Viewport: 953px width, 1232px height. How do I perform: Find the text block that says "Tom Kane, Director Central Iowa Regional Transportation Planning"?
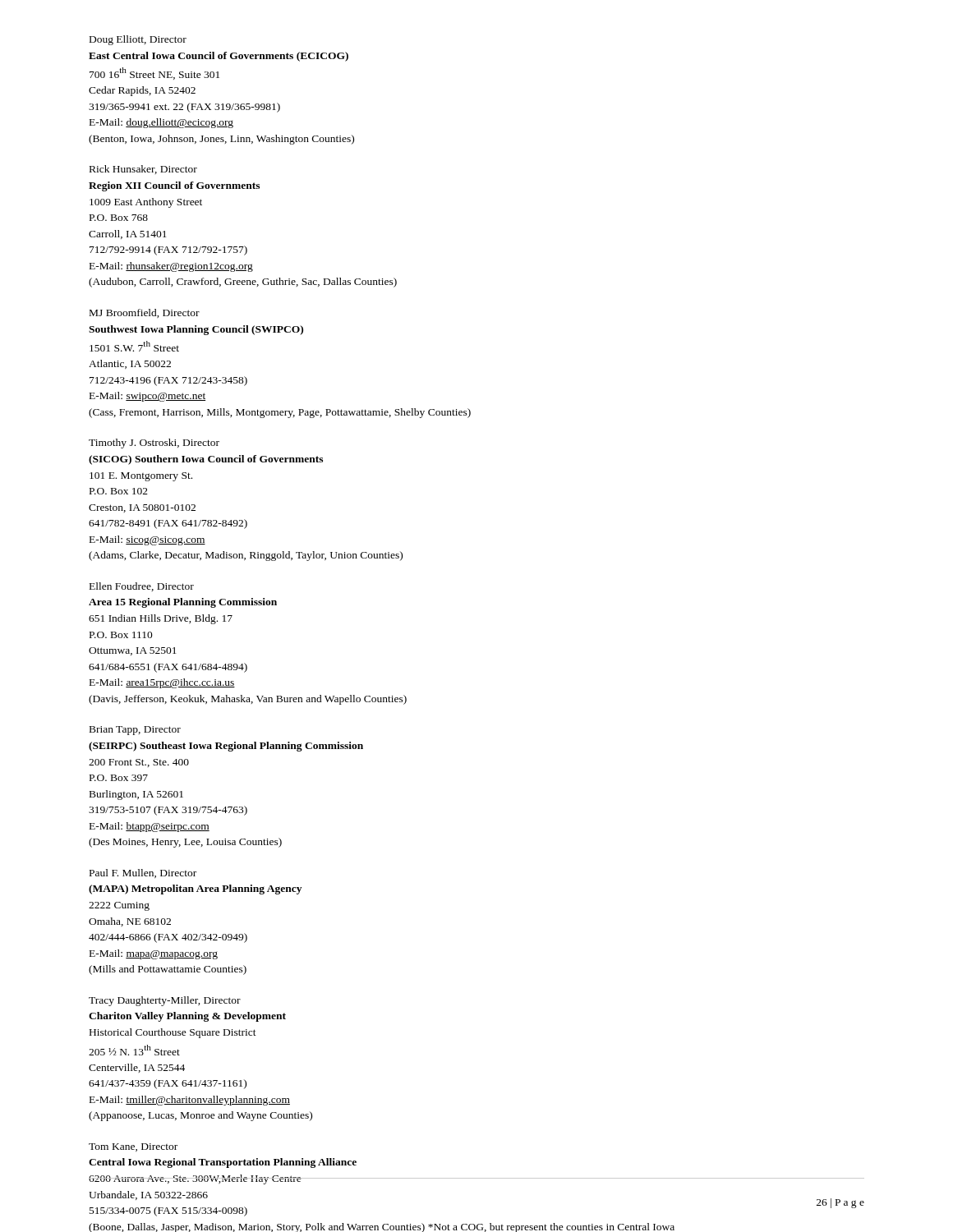pyautogui.click(x=409, y=1185)
